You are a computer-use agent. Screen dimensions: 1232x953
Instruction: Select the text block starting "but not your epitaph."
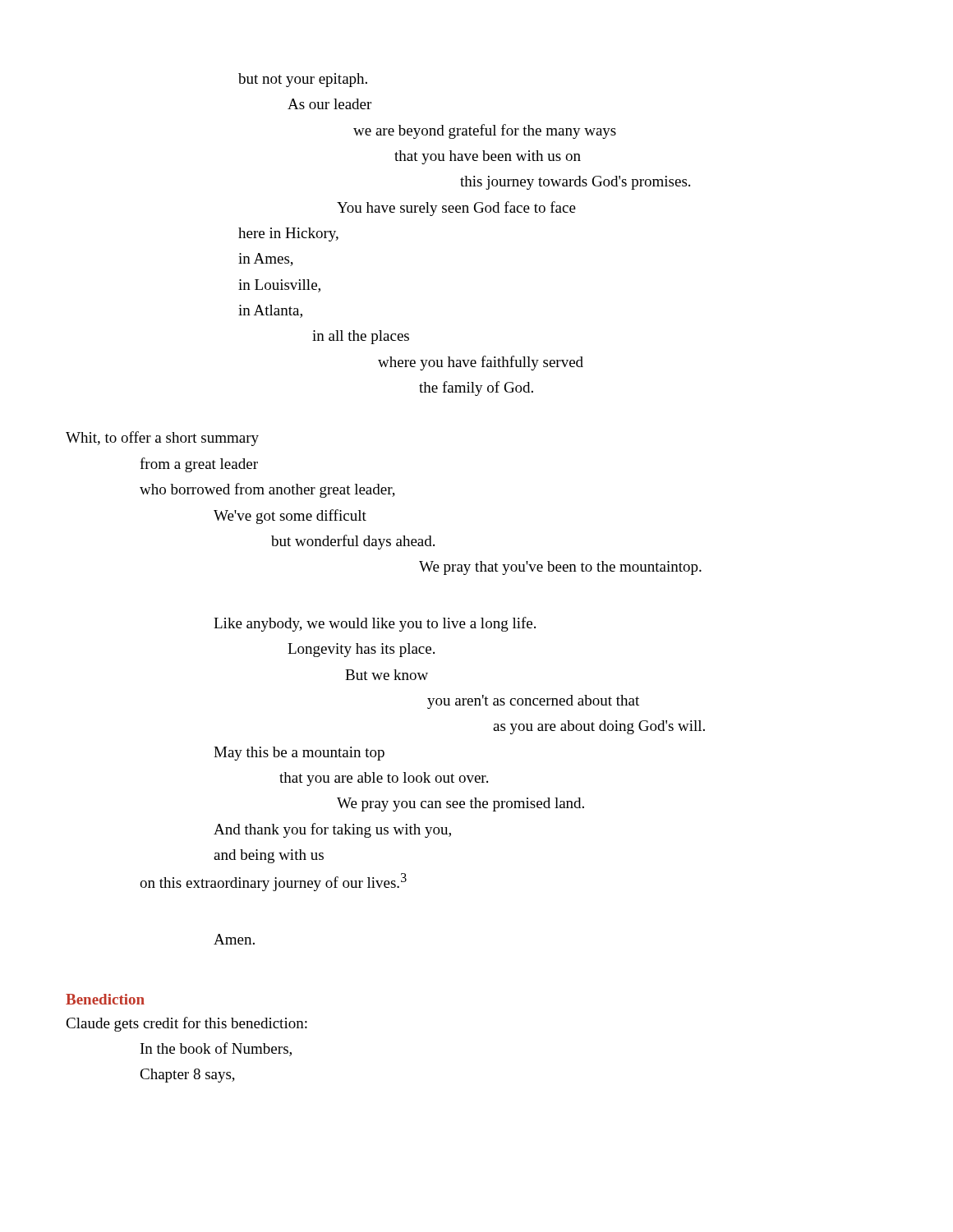point(303,80)
